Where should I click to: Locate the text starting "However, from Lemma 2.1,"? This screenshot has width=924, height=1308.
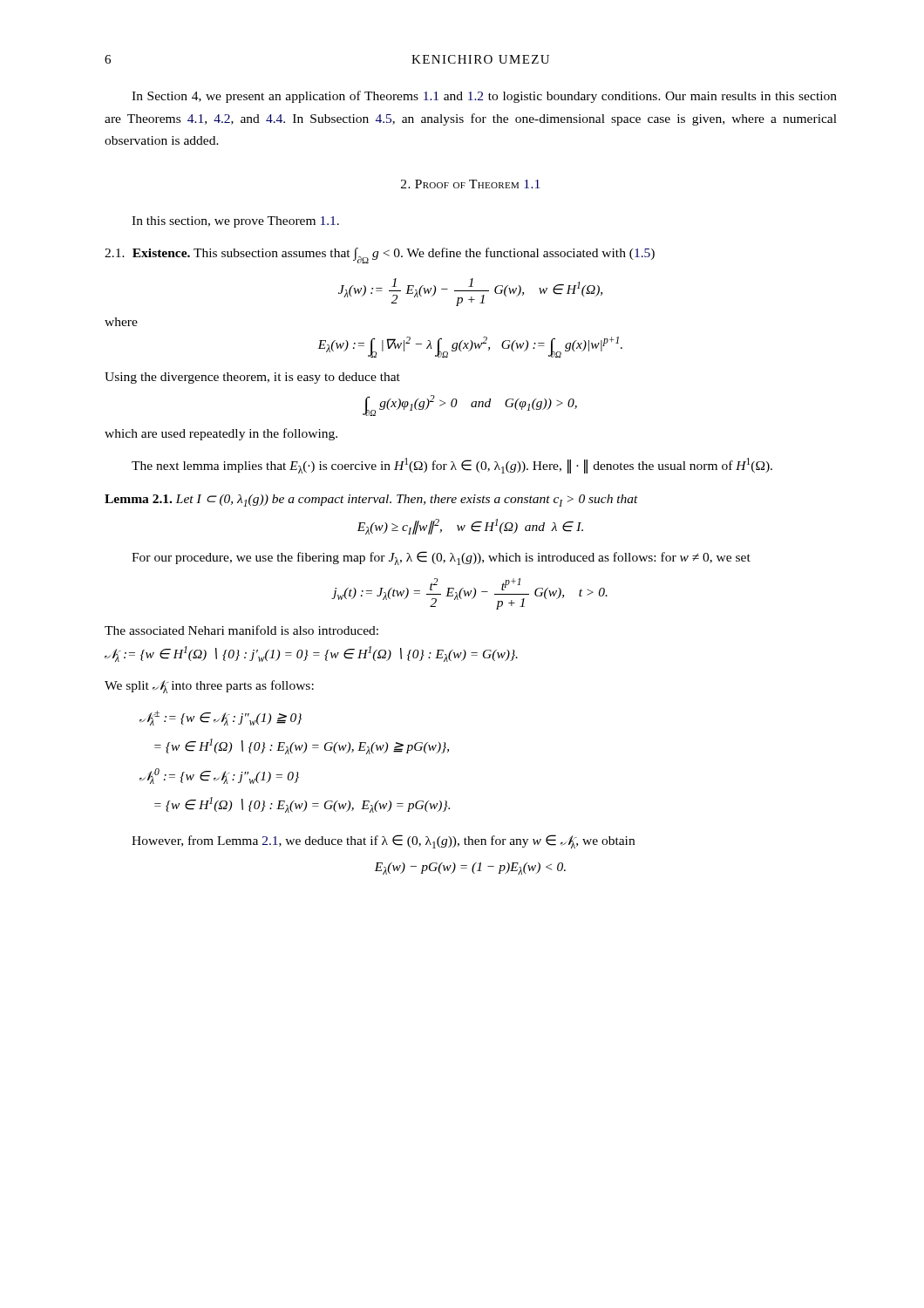click(383, 842)
